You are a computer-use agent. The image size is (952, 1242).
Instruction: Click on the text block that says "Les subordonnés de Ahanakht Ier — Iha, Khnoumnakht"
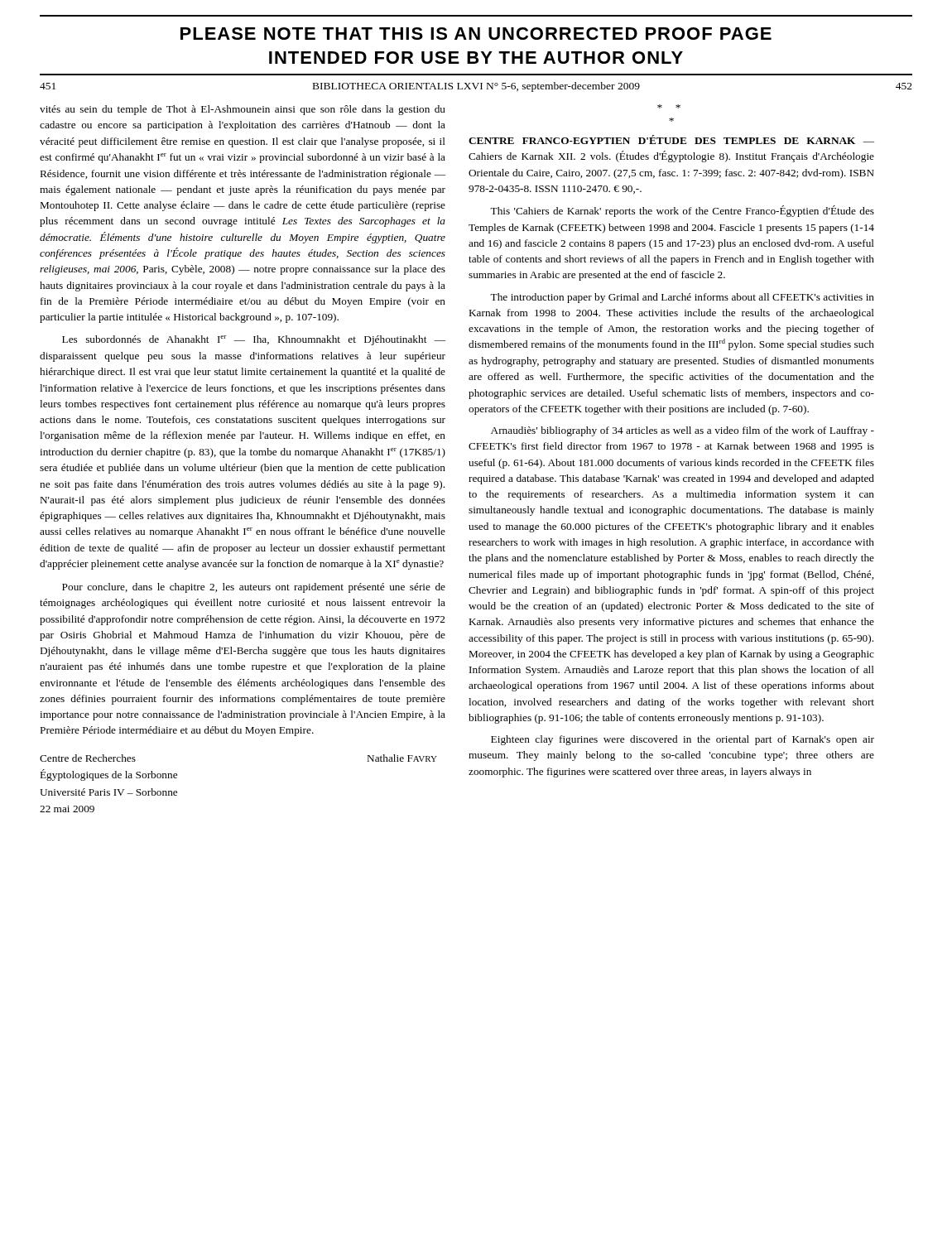coord(243,452)
